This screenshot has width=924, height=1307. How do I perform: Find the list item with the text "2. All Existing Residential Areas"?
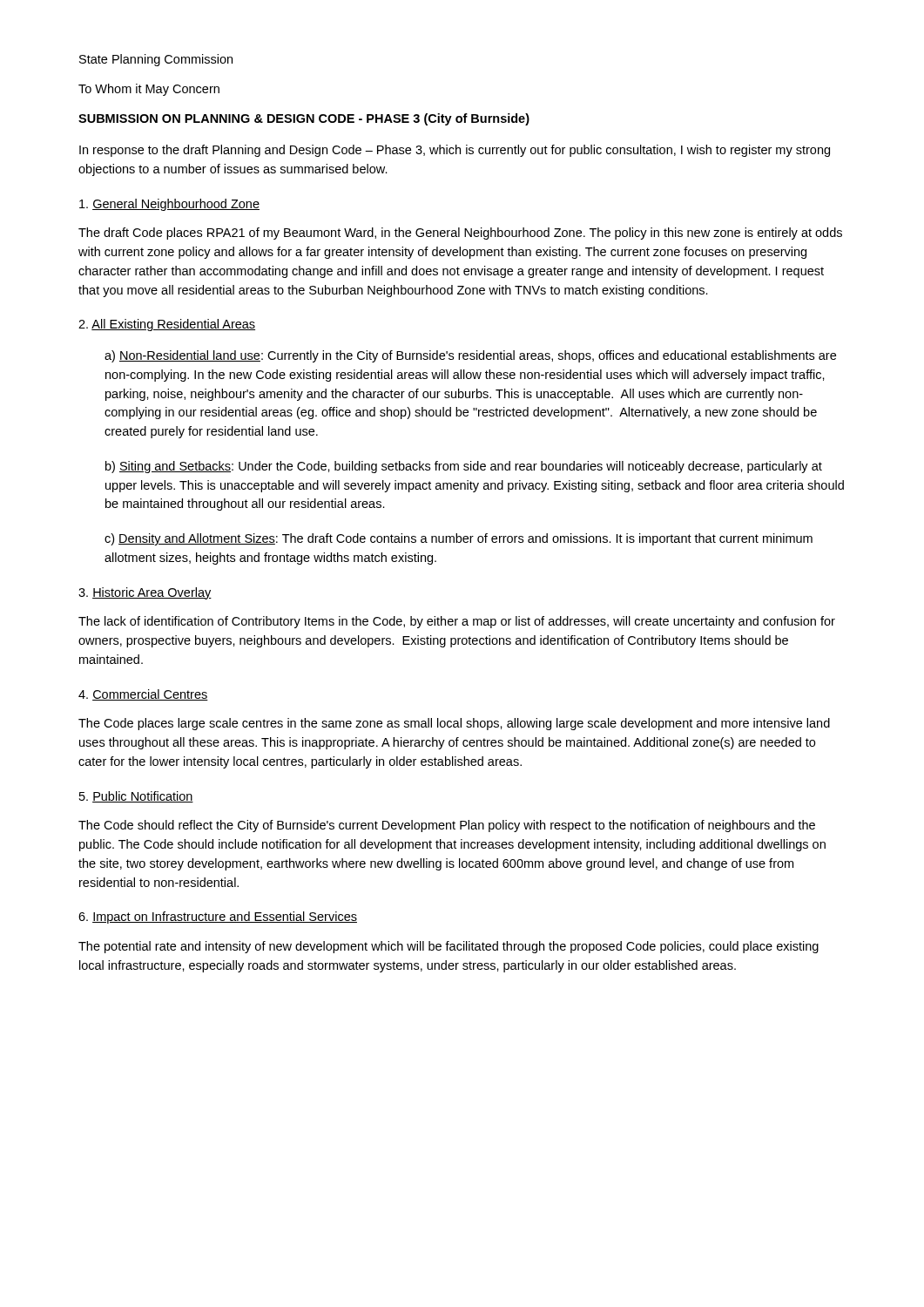pos(167,324)
